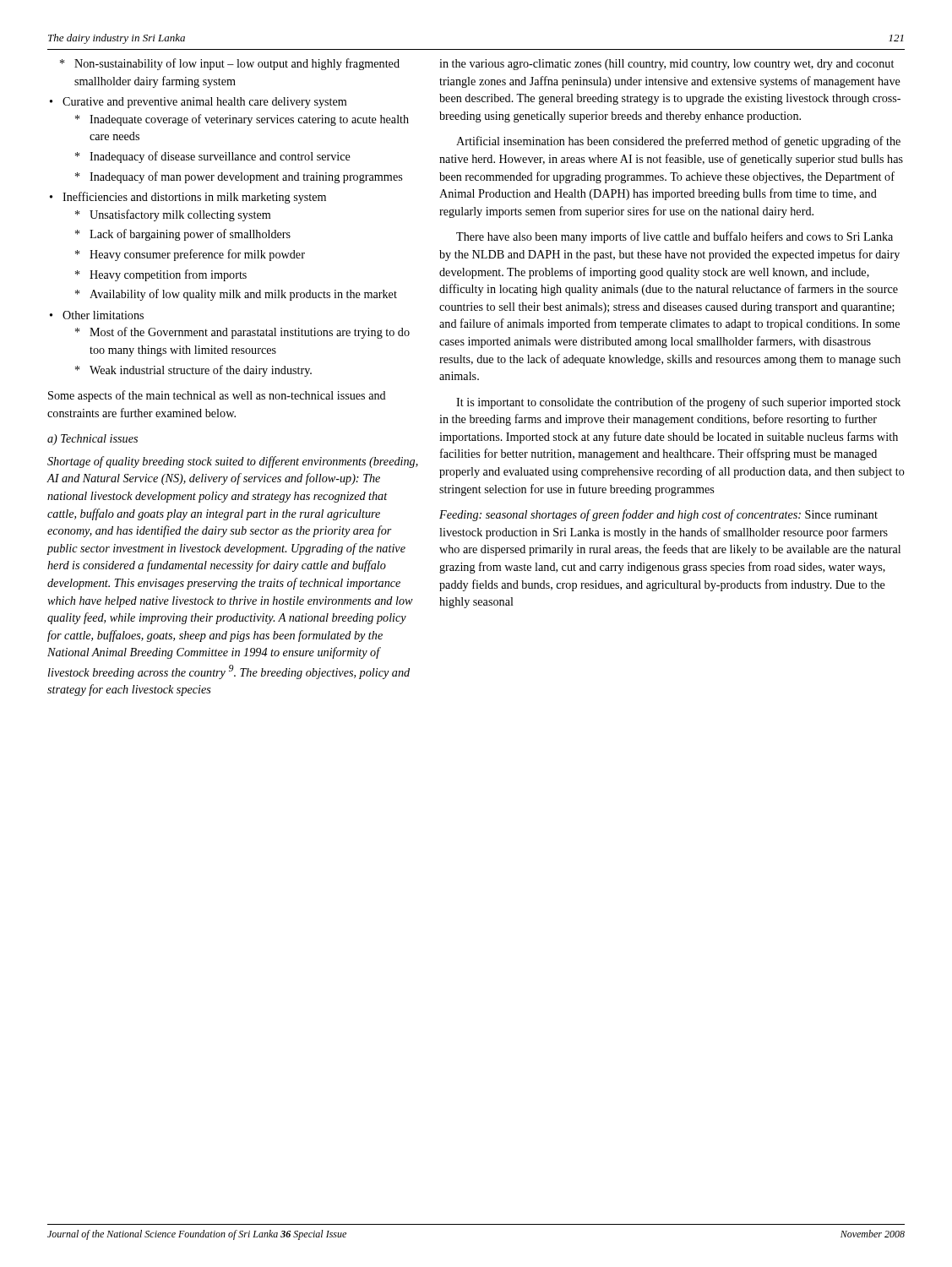Point to the block beginning "Weak industrial structure of the"
The height and width of the screenshot is (1267, 952).
point(201,370)
